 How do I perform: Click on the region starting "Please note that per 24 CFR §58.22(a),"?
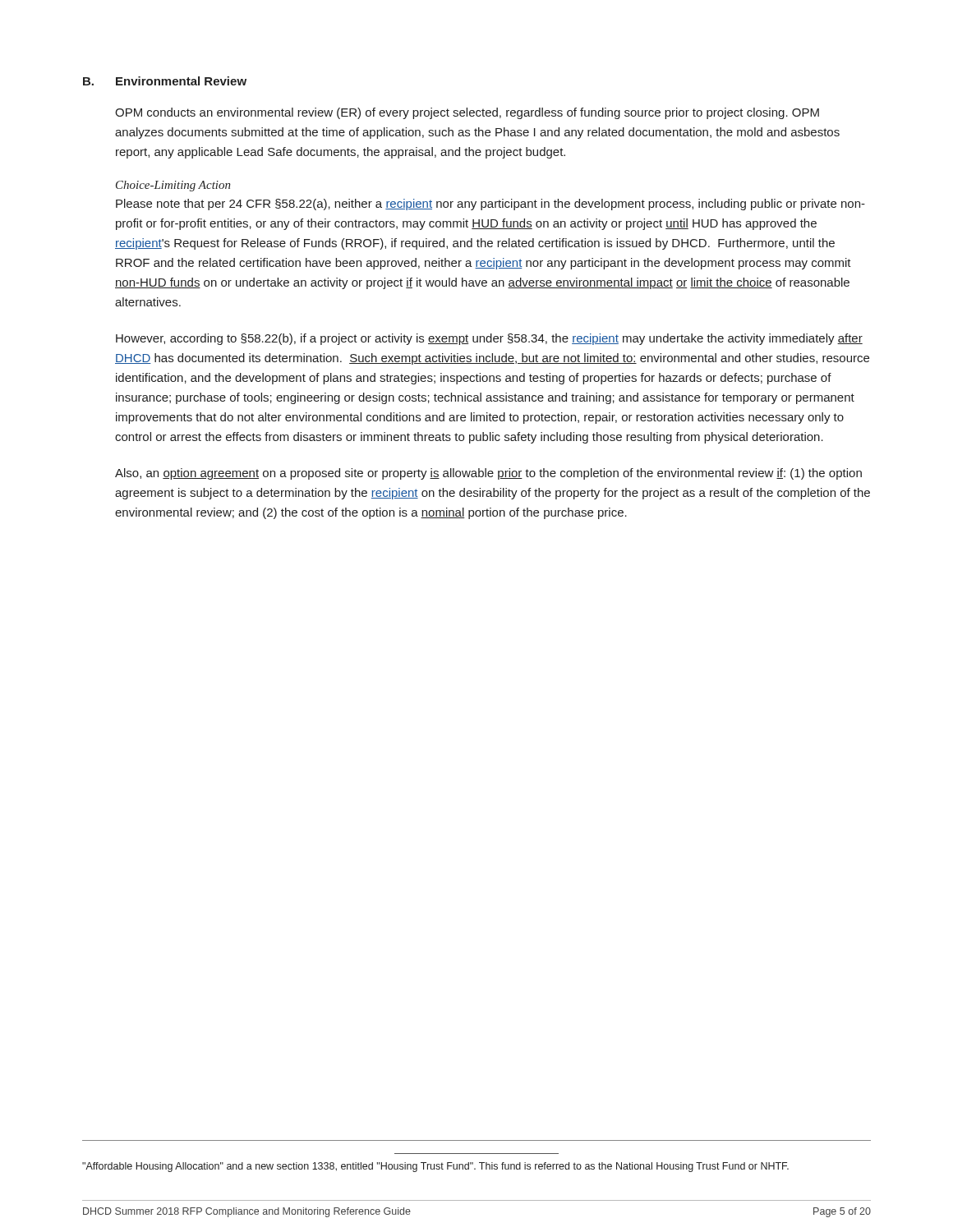[490, 253]
